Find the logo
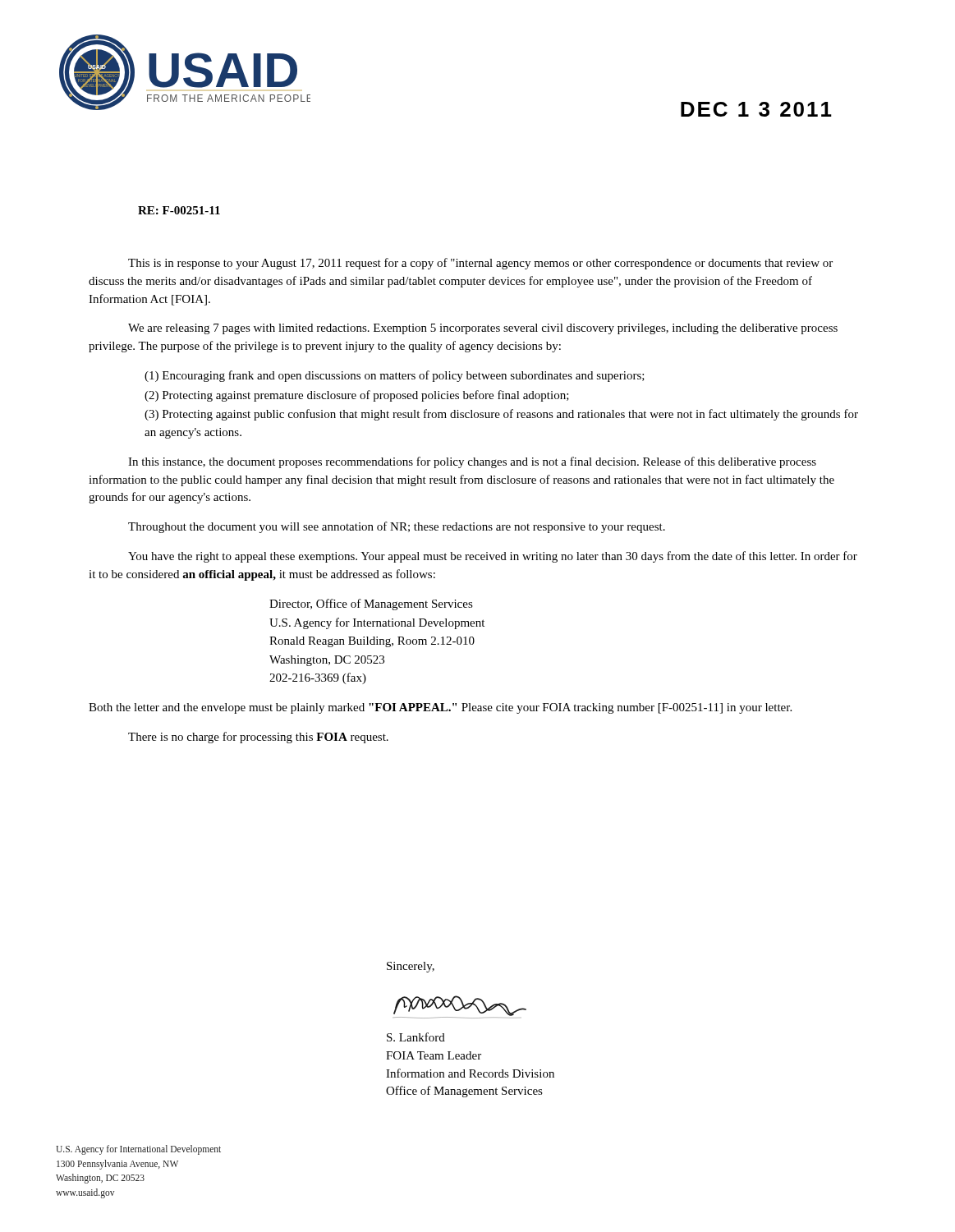 pos(183,72)
